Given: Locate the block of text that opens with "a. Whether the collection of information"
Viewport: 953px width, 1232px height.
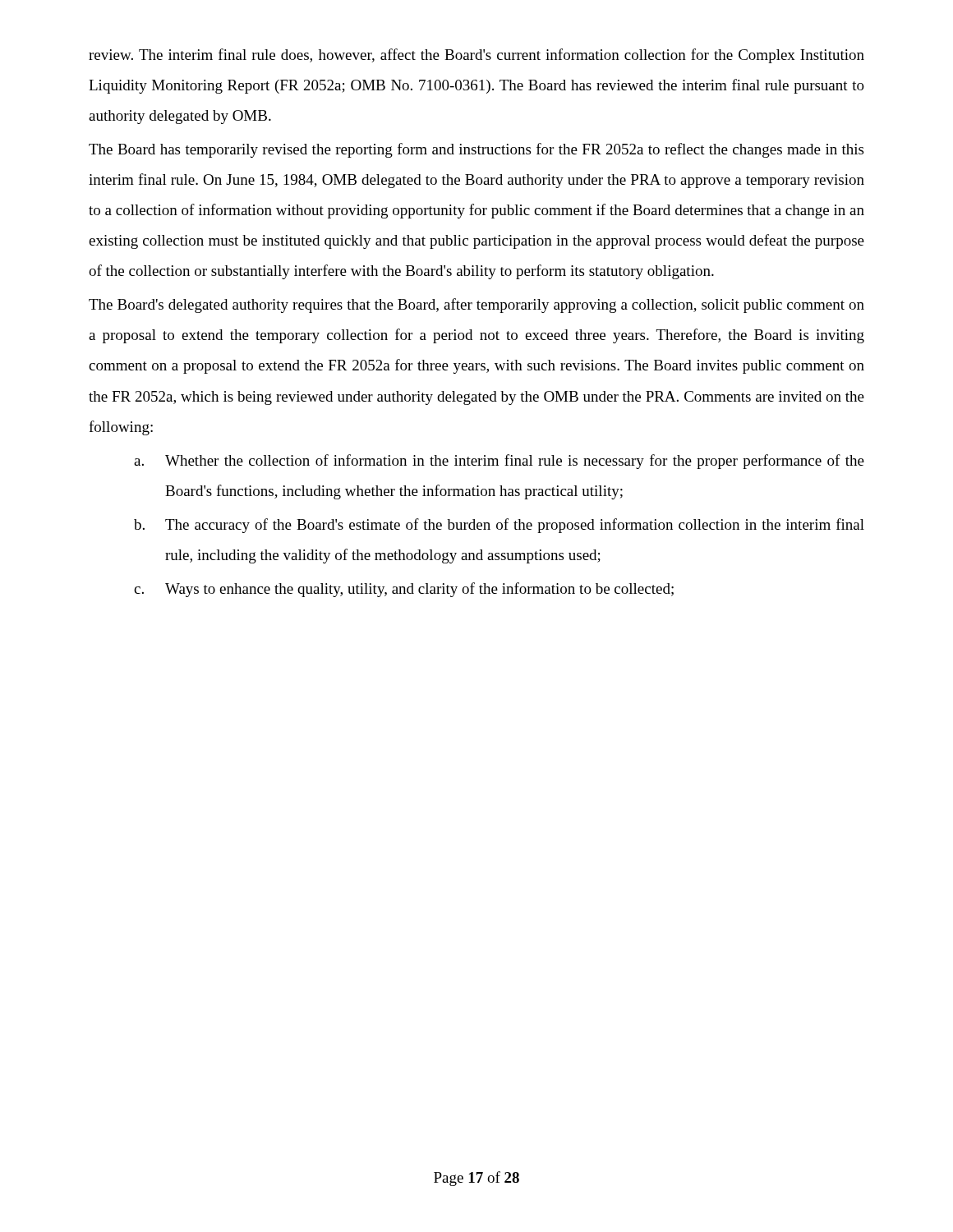Looking at the screenshot, I should (x=499, y=475).
